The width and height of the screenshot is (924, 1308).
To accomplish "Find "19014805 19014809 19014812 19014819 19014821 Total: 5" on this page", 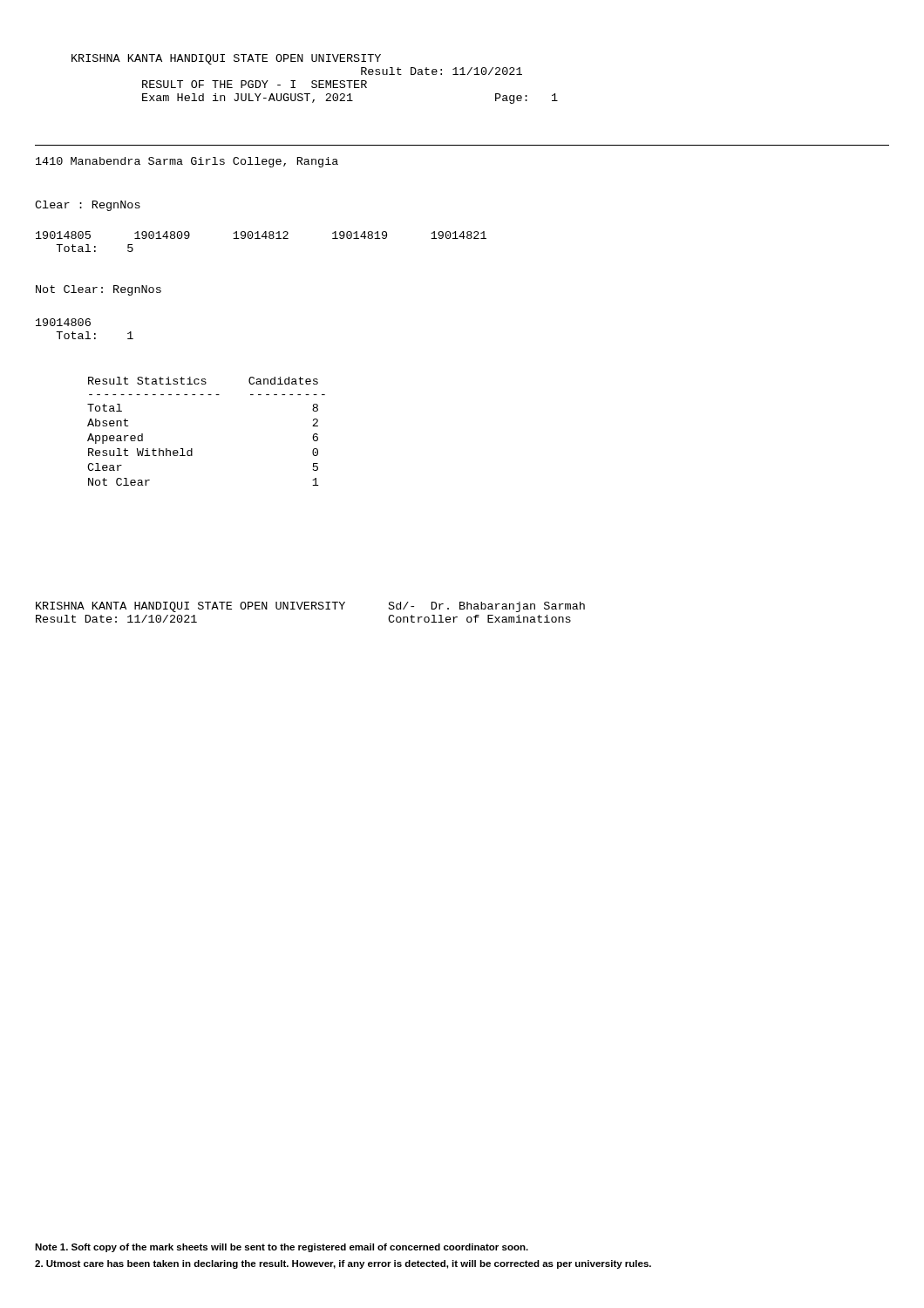I will pyautogui.click(x=261, y=242).
